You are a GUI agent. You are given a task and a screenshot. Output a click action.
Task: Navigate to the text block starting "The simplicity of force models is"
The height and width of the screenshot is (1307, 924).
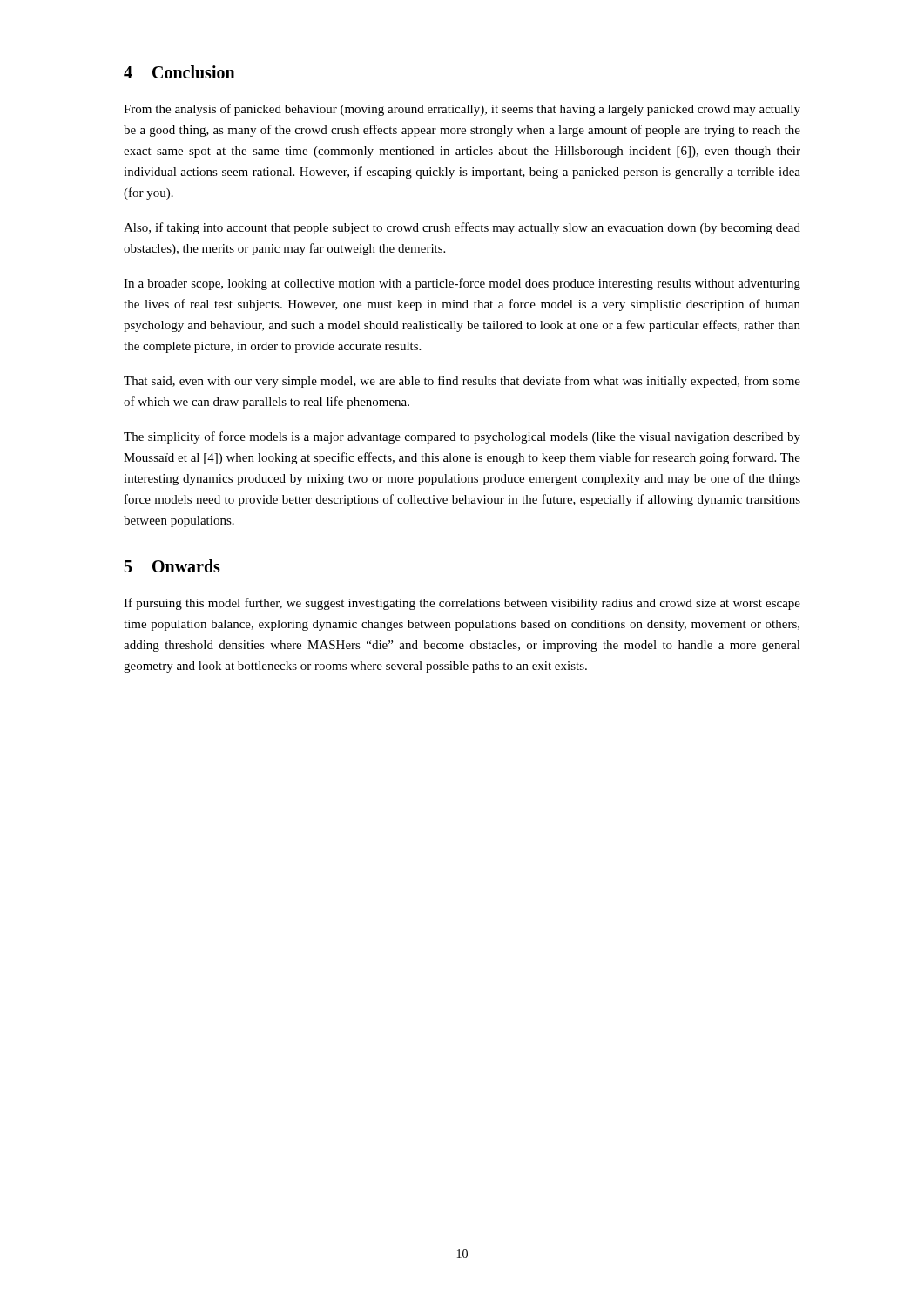click(462, 478)
